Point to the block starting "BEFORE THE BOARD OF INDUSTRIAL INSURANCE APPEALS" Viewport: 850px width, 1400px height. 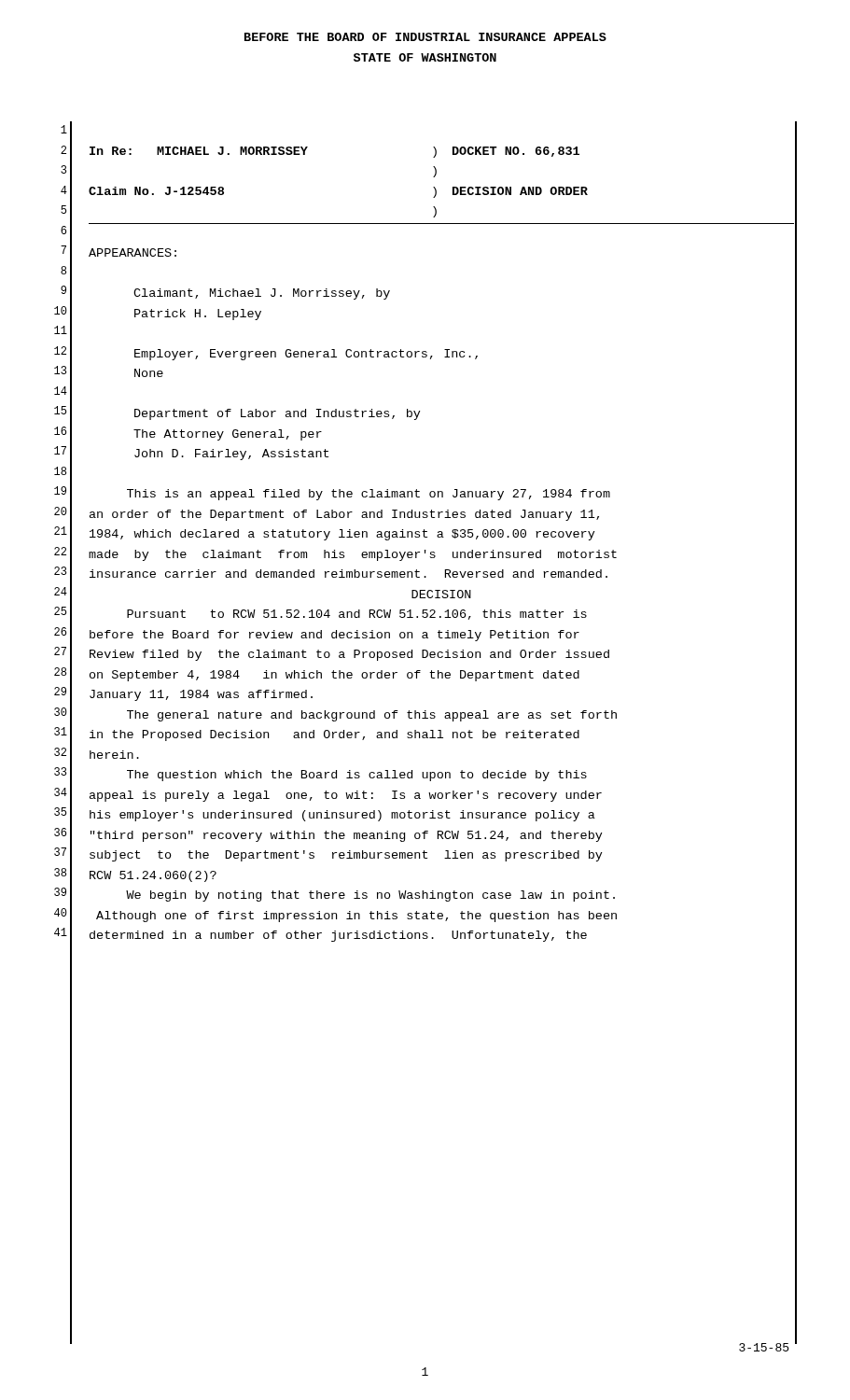click(425, 49)
